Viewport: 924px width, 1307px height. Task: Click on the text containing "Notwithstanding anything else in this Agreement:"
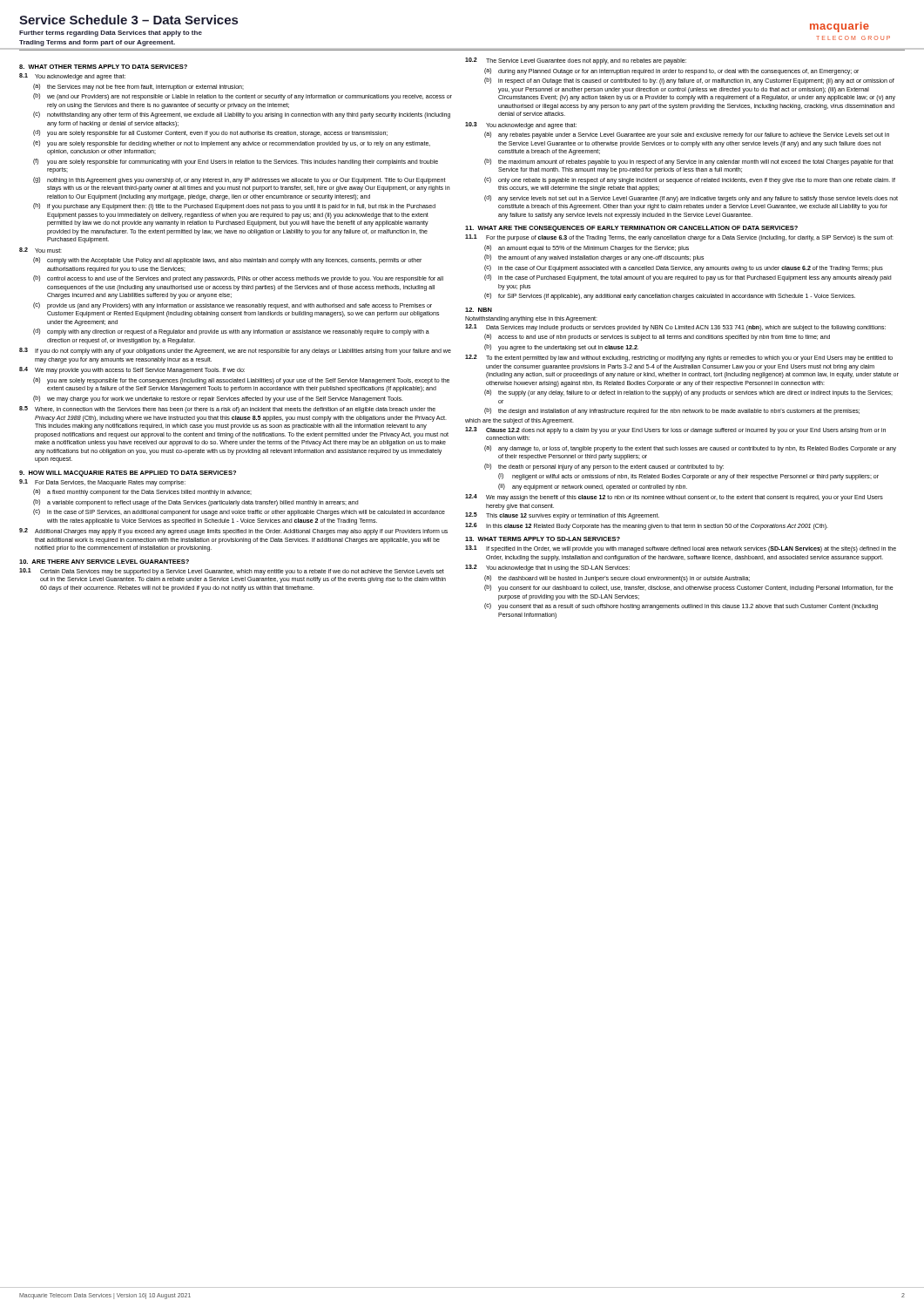point(531,318)
